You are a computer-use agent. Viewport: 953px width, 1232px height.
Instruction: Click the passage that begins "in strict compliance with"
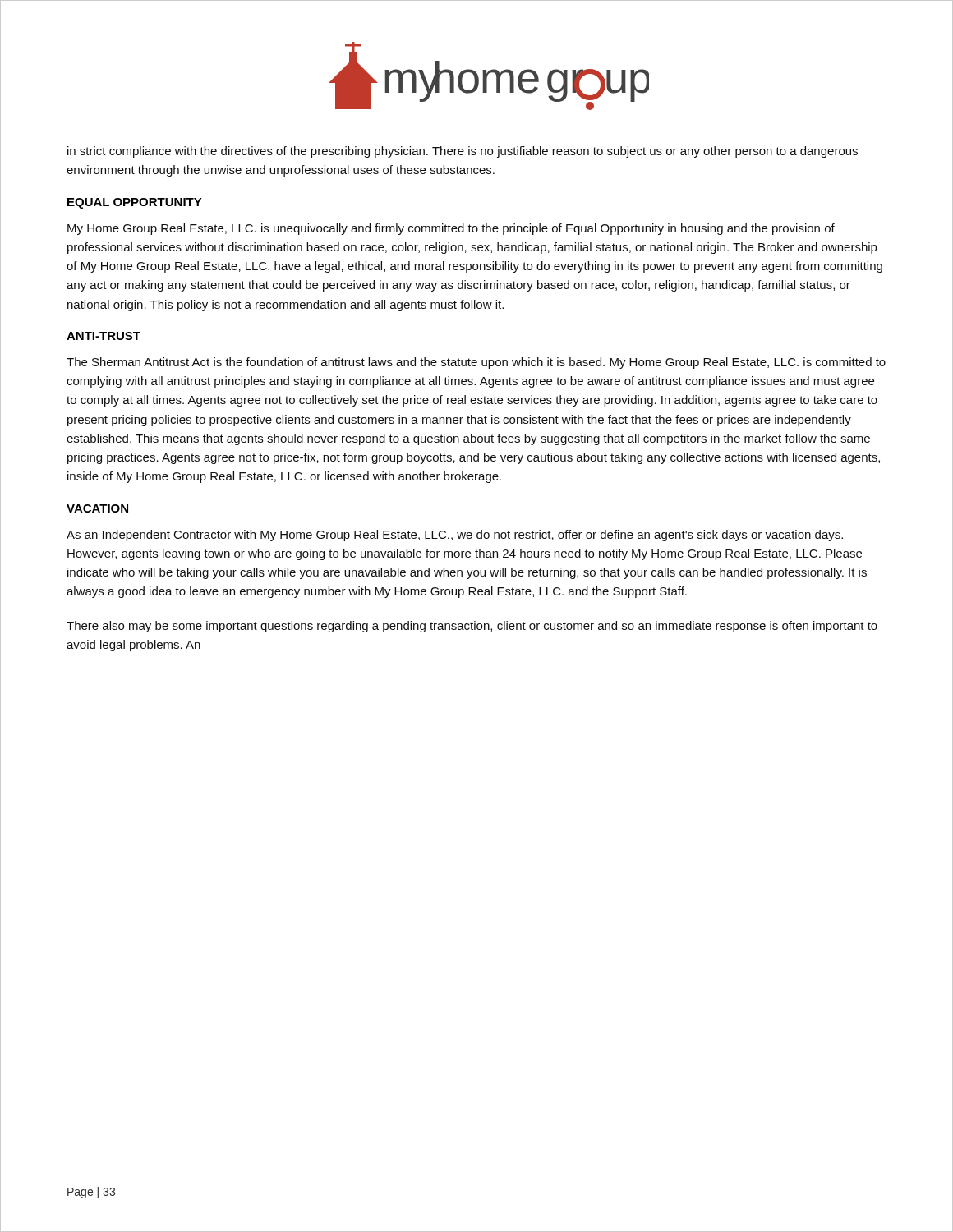click(462, 160)
